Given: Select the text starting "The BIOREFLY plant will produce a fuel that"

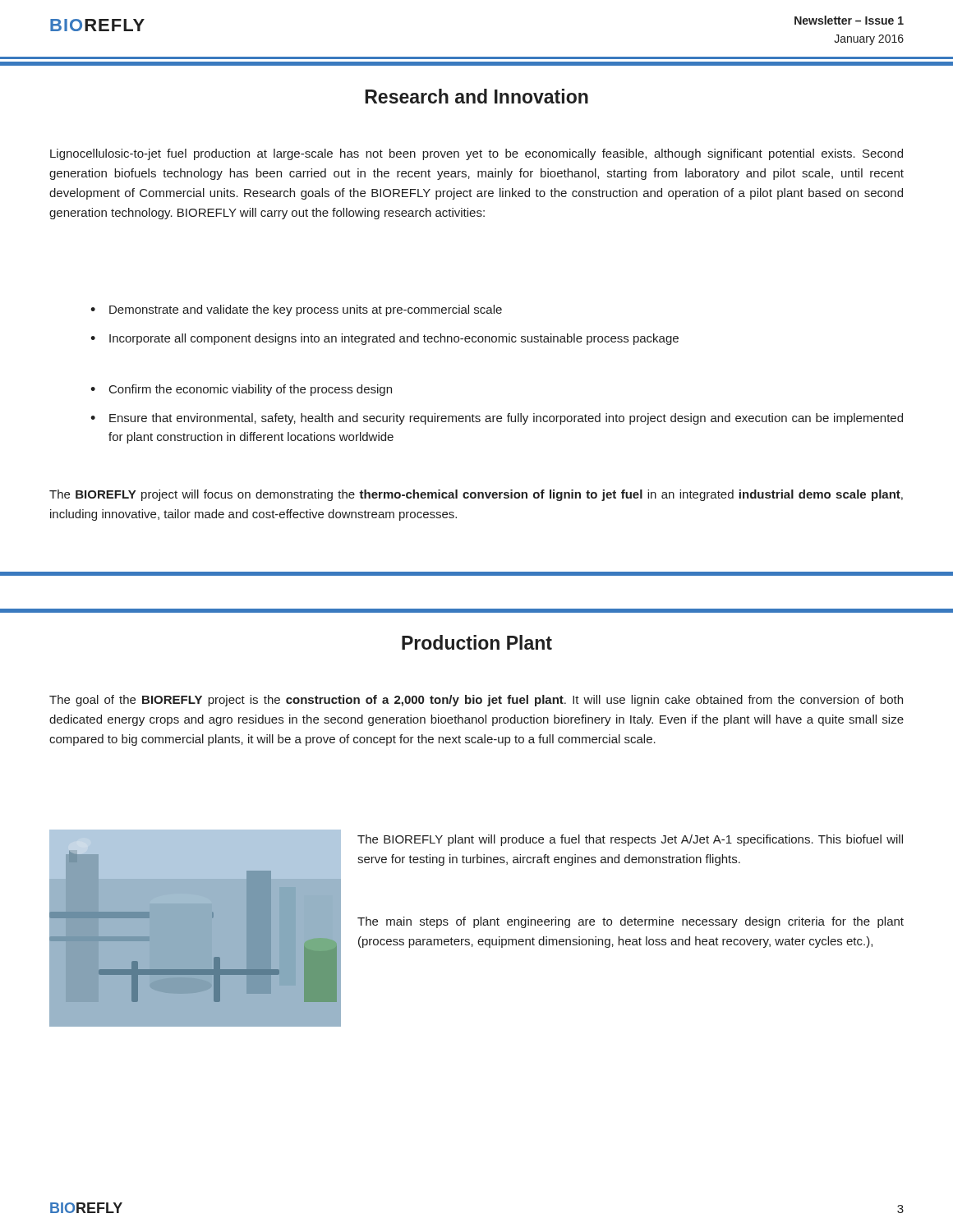Looking at the screenshot, I should [631, 849].
